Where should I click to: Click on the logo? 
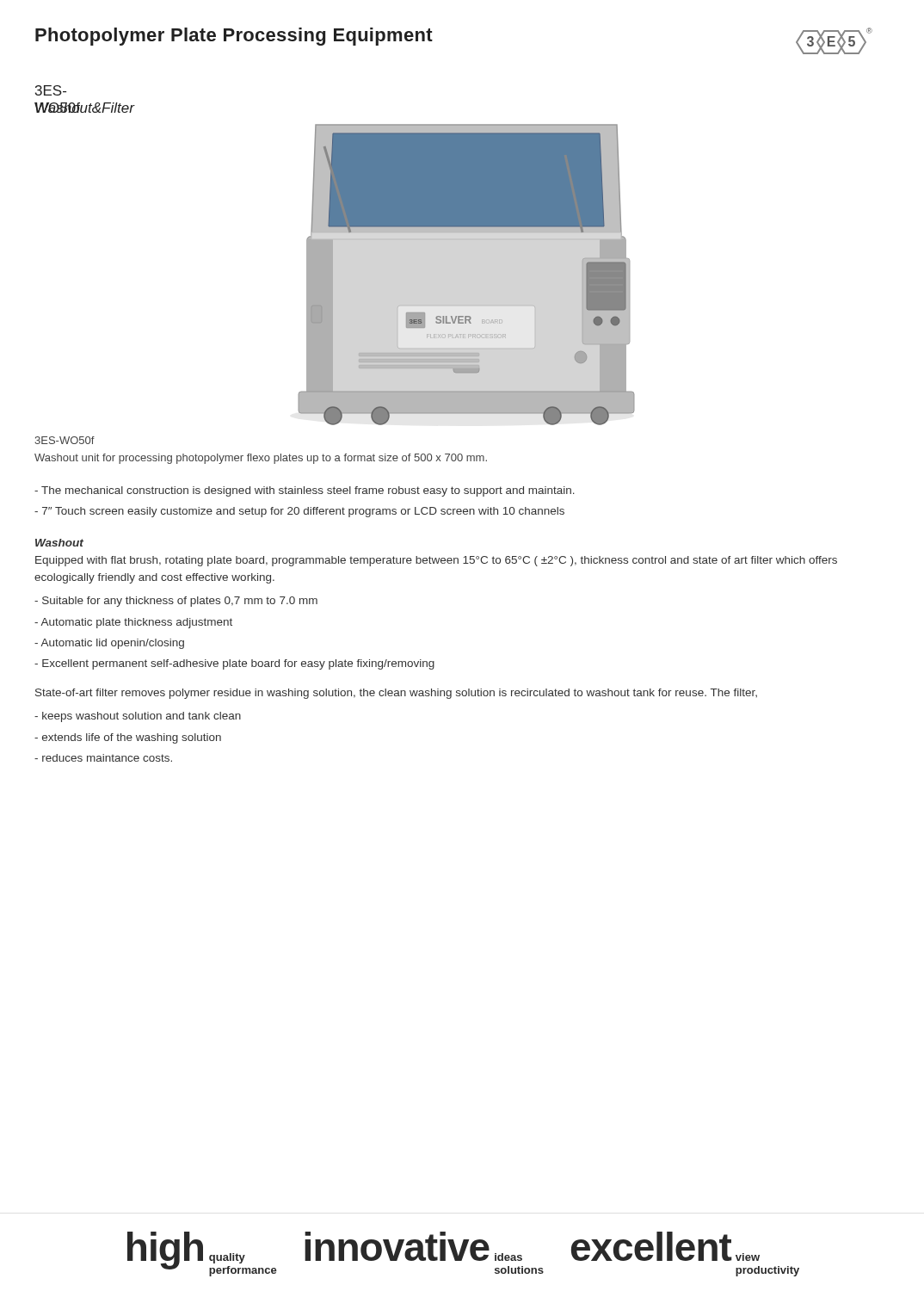[x=838, y=57]
